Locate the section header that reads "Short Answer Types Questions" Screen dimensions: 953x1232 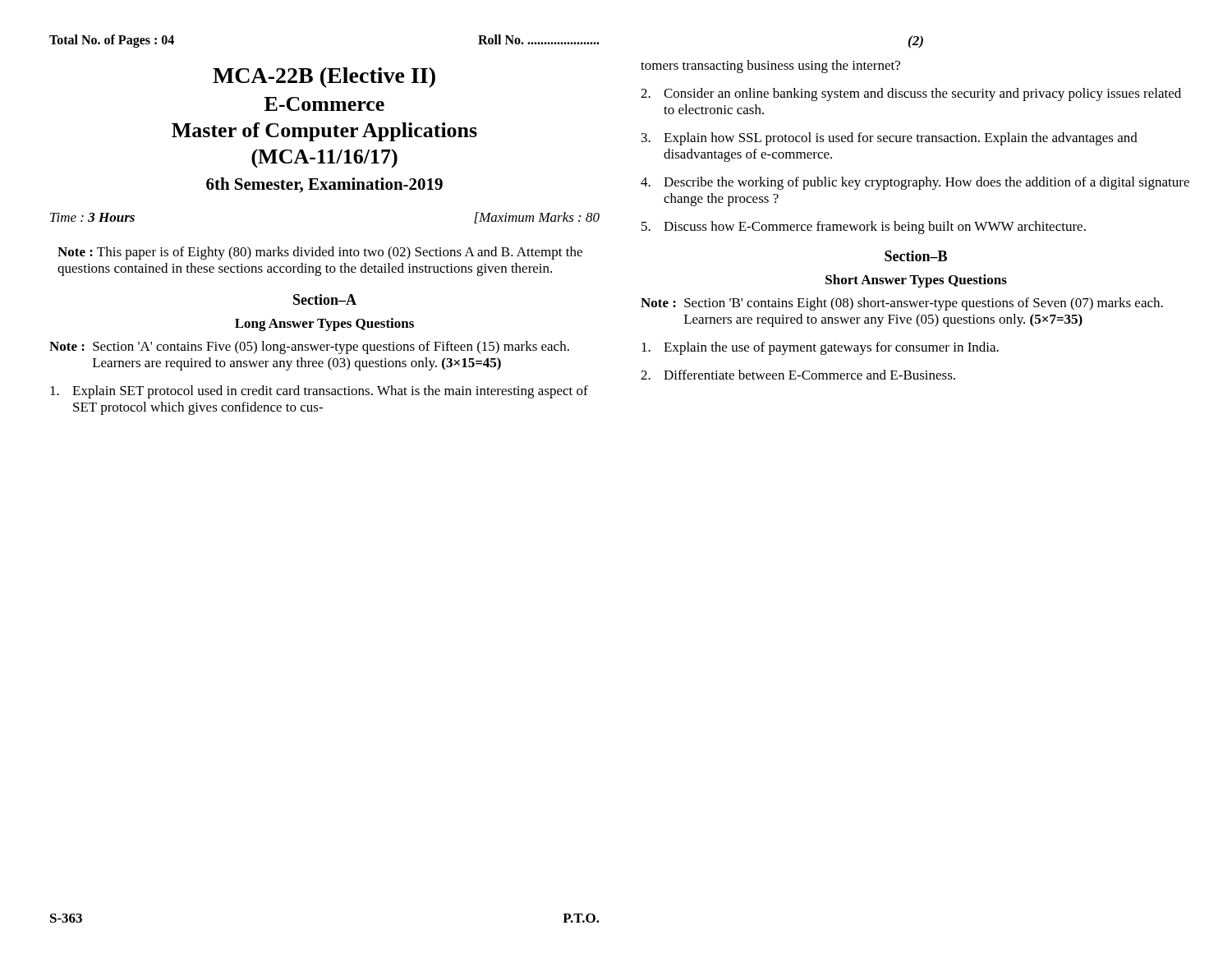(x=916, y=280)
